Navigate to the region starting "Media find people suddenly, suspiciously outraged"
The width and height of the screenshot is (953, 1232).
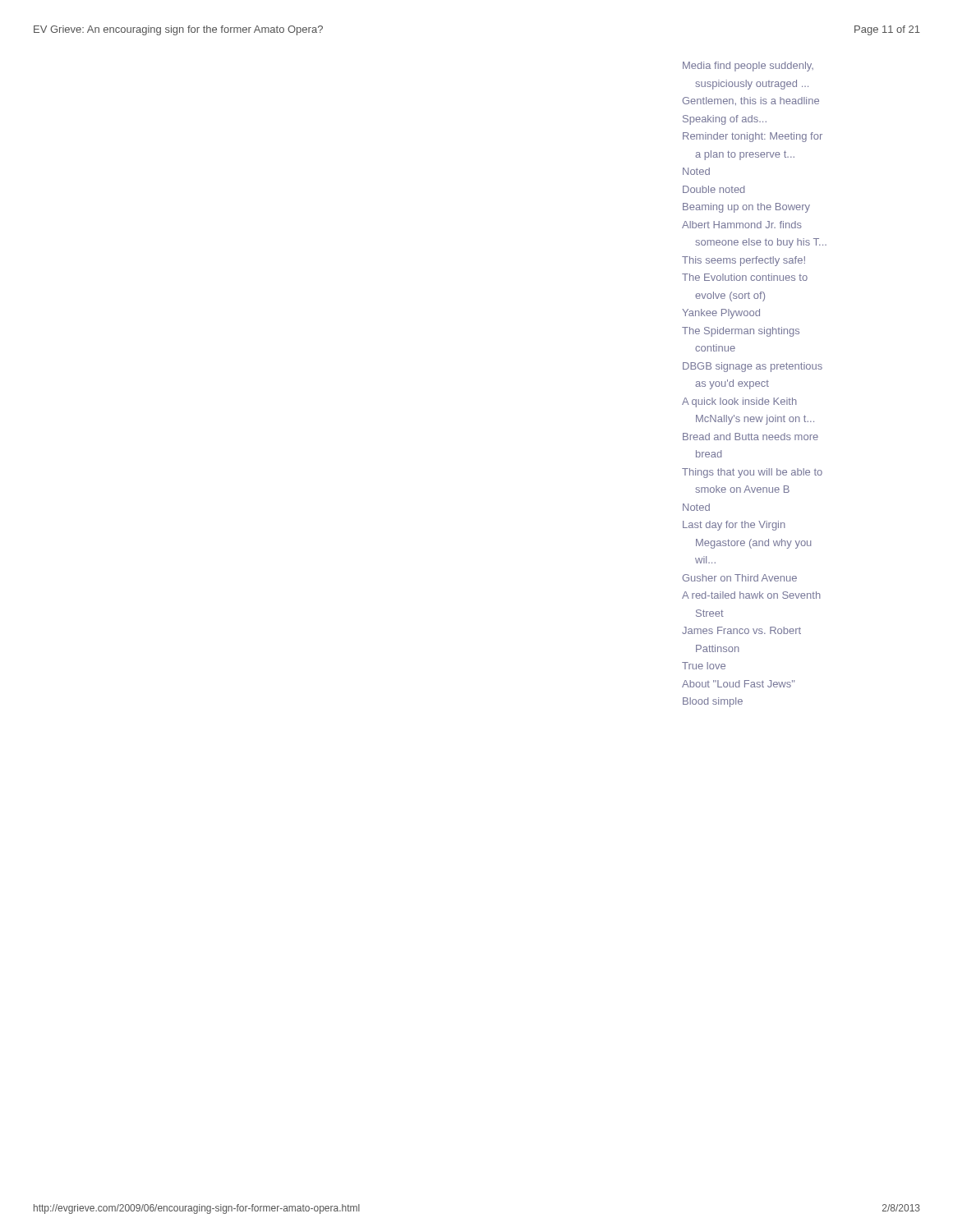pos(793,74)
